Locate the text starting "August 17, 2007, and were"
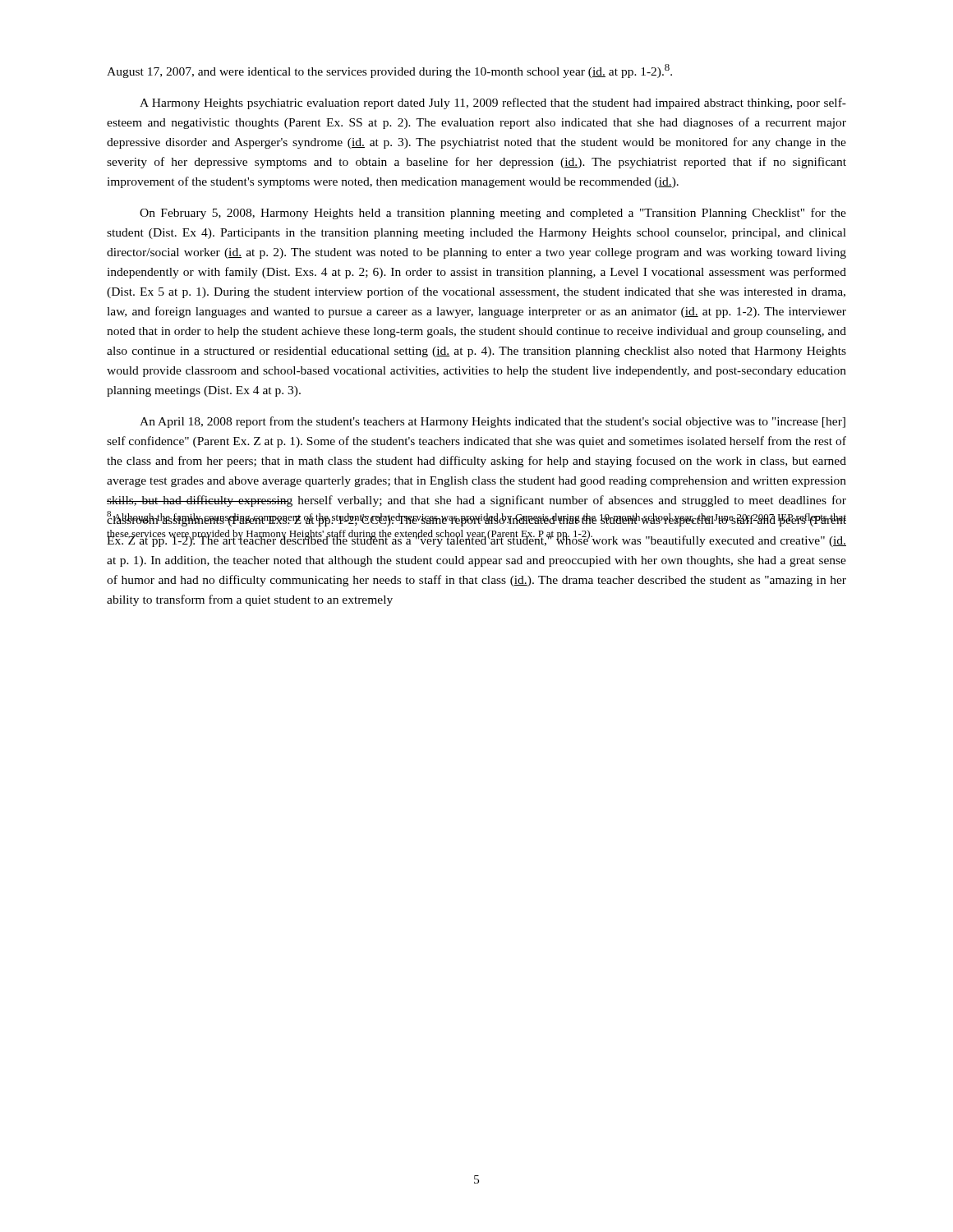 (476, 70)
